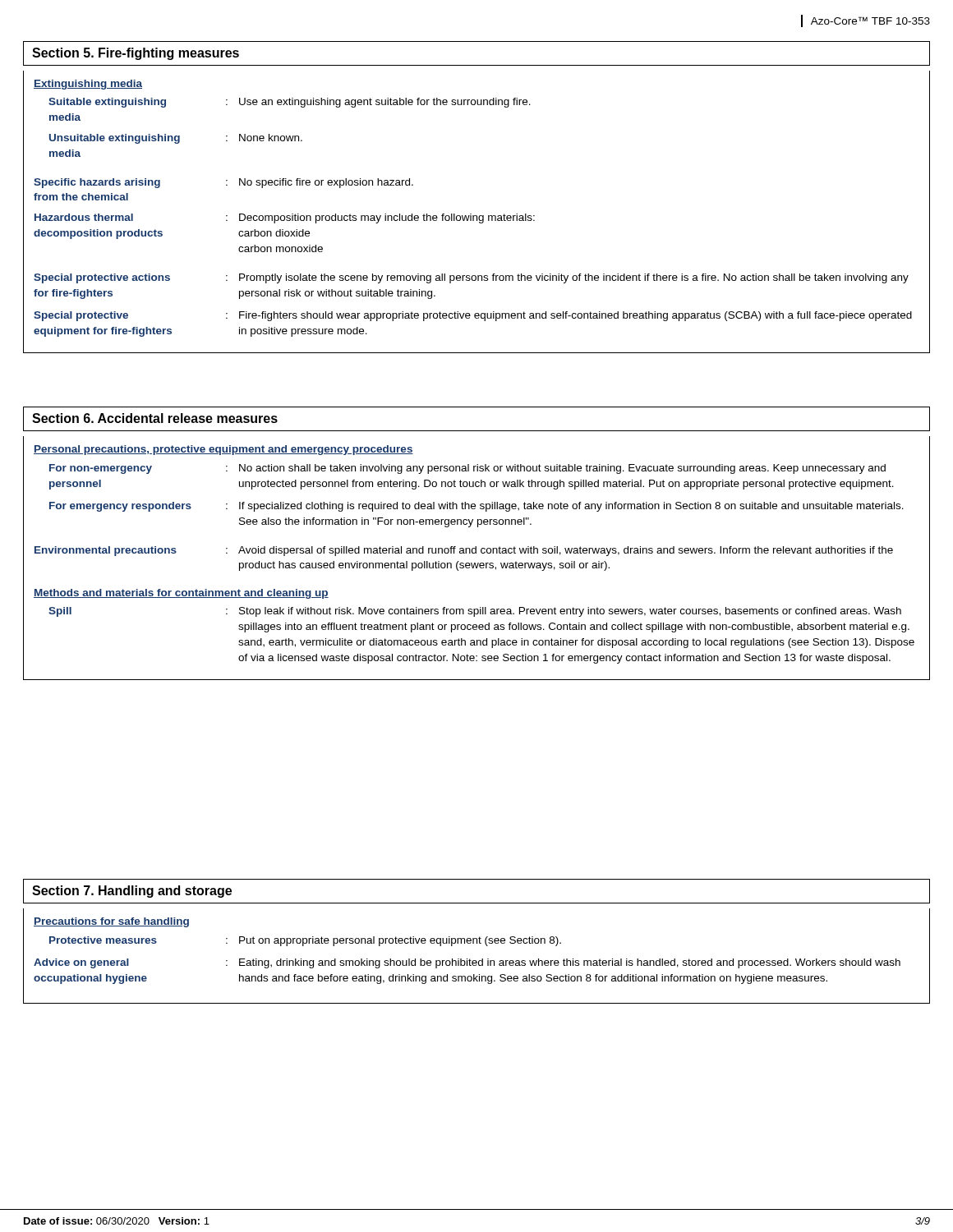The image size is (953, 1232).
Task: Select the section header that reads "Section 6. Accidental release measures"
Action: [x=155, y=418]
